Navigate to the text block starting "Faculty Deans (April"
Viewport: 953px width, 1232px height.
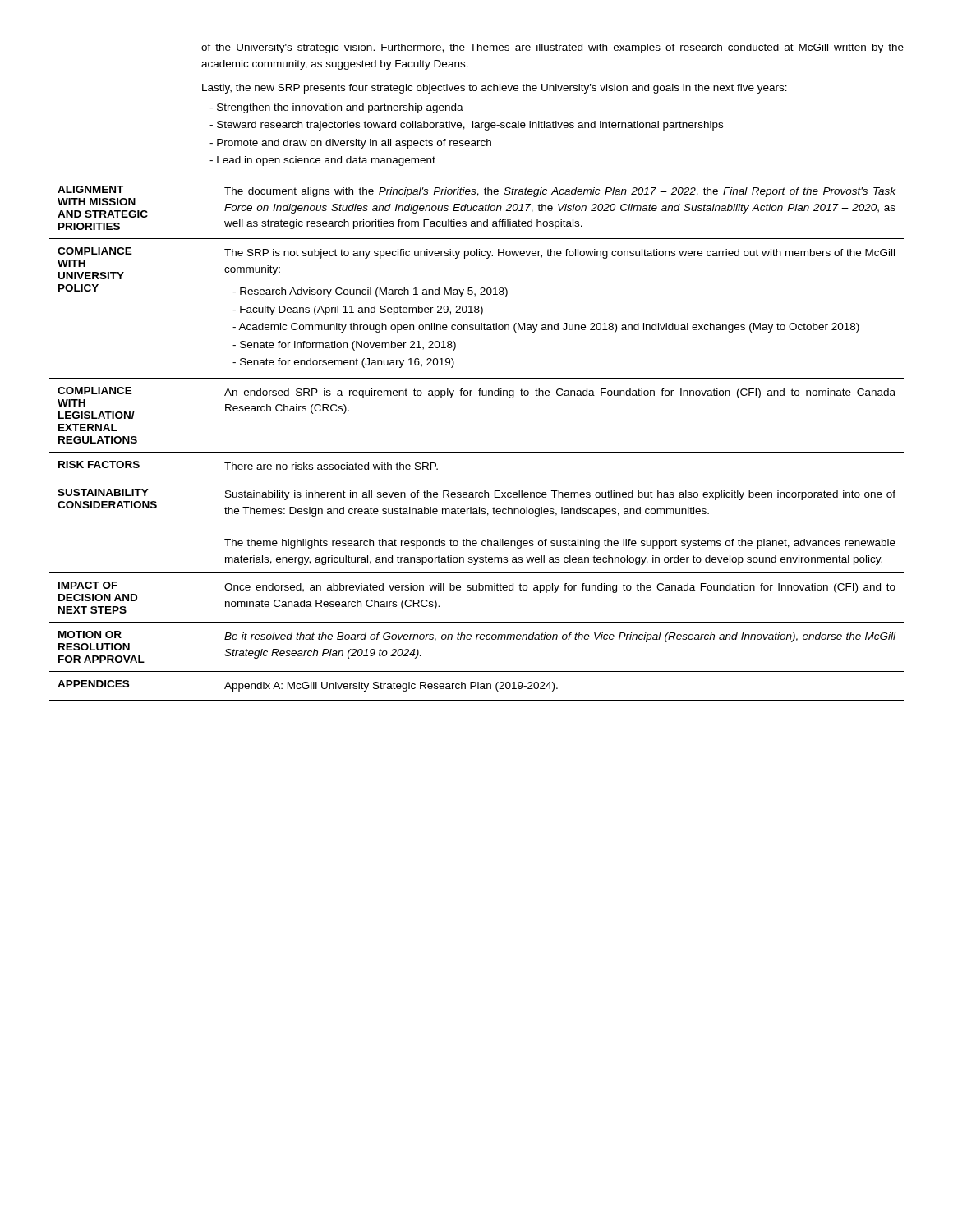[x=361, y=309]
